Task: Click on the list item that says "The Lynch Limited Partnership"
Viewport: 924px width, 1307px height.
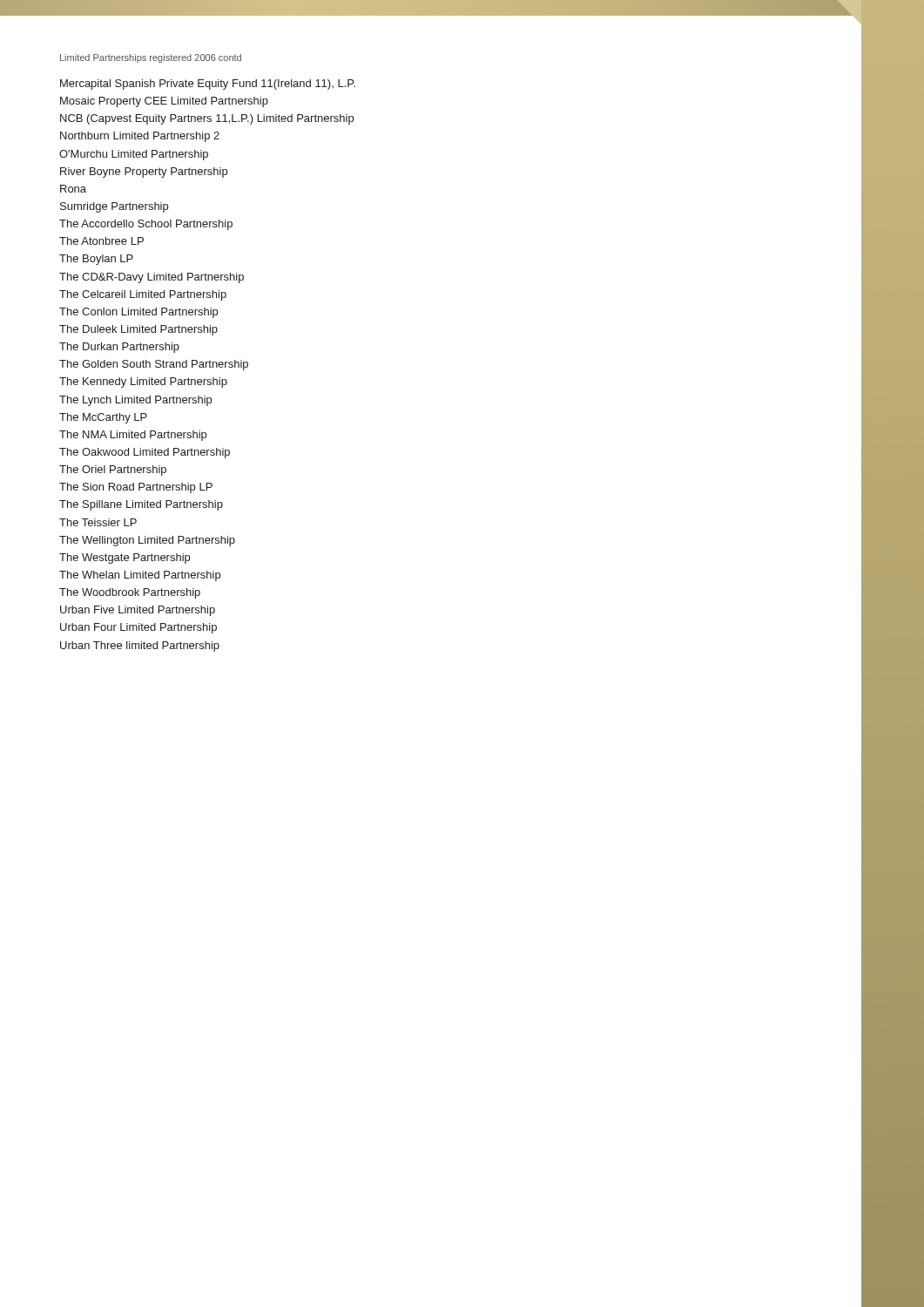Action: [136, 399]
